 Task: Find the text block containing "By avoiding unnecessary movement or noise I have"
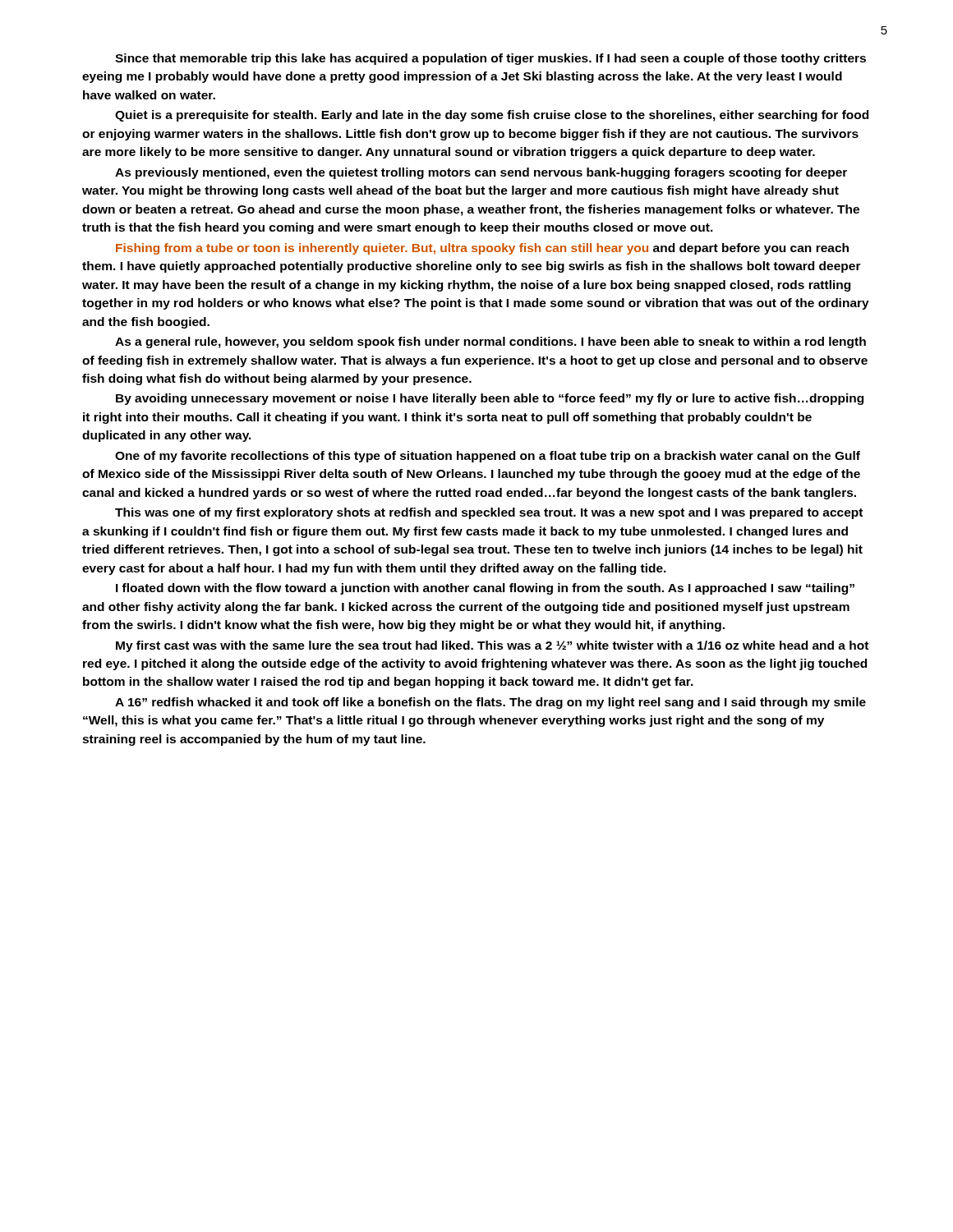(x=473, y=417)
